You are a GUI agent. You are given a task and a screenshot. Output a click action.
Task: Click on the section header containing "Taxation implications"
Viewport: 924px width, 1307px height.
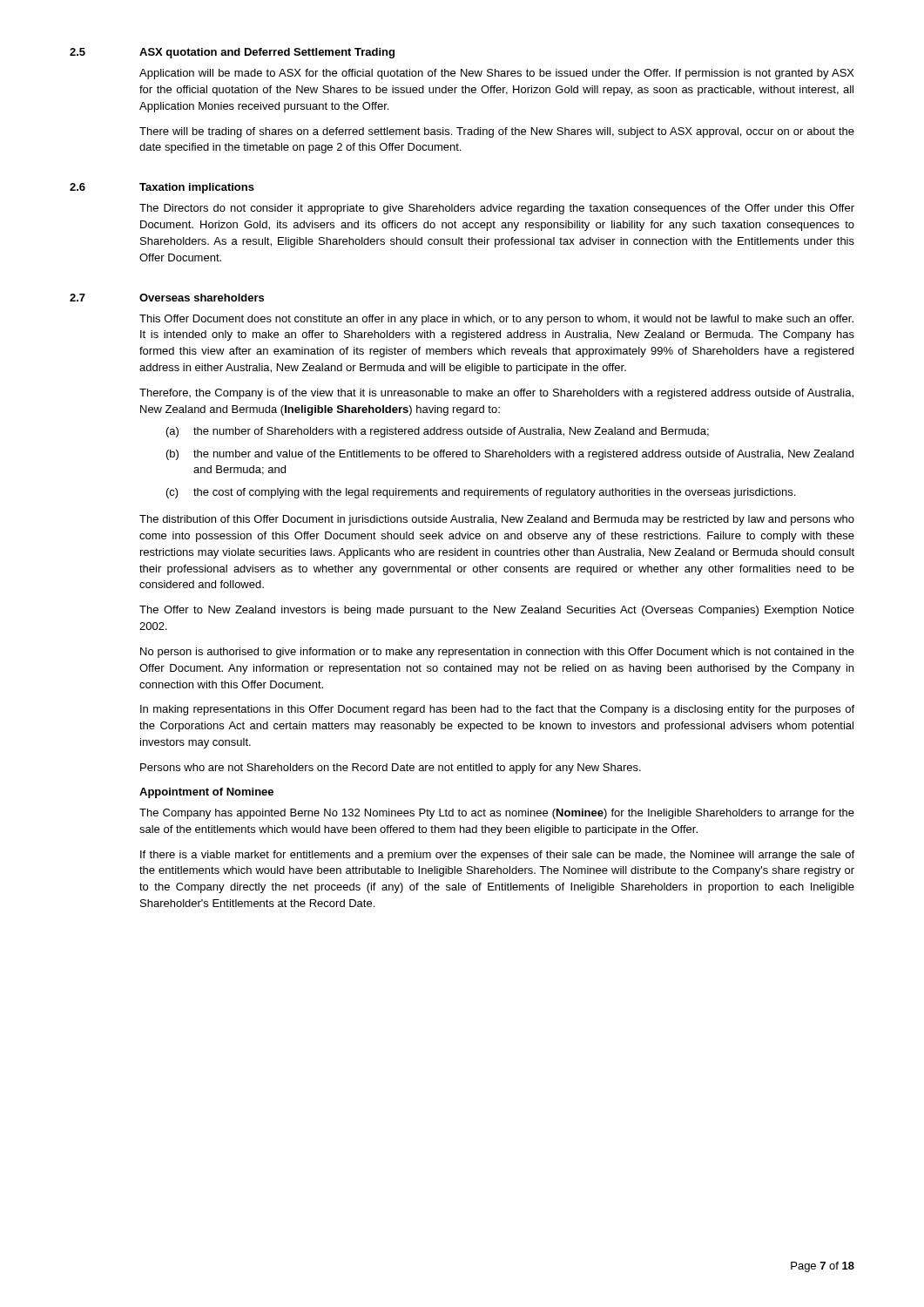click(197, 187)
